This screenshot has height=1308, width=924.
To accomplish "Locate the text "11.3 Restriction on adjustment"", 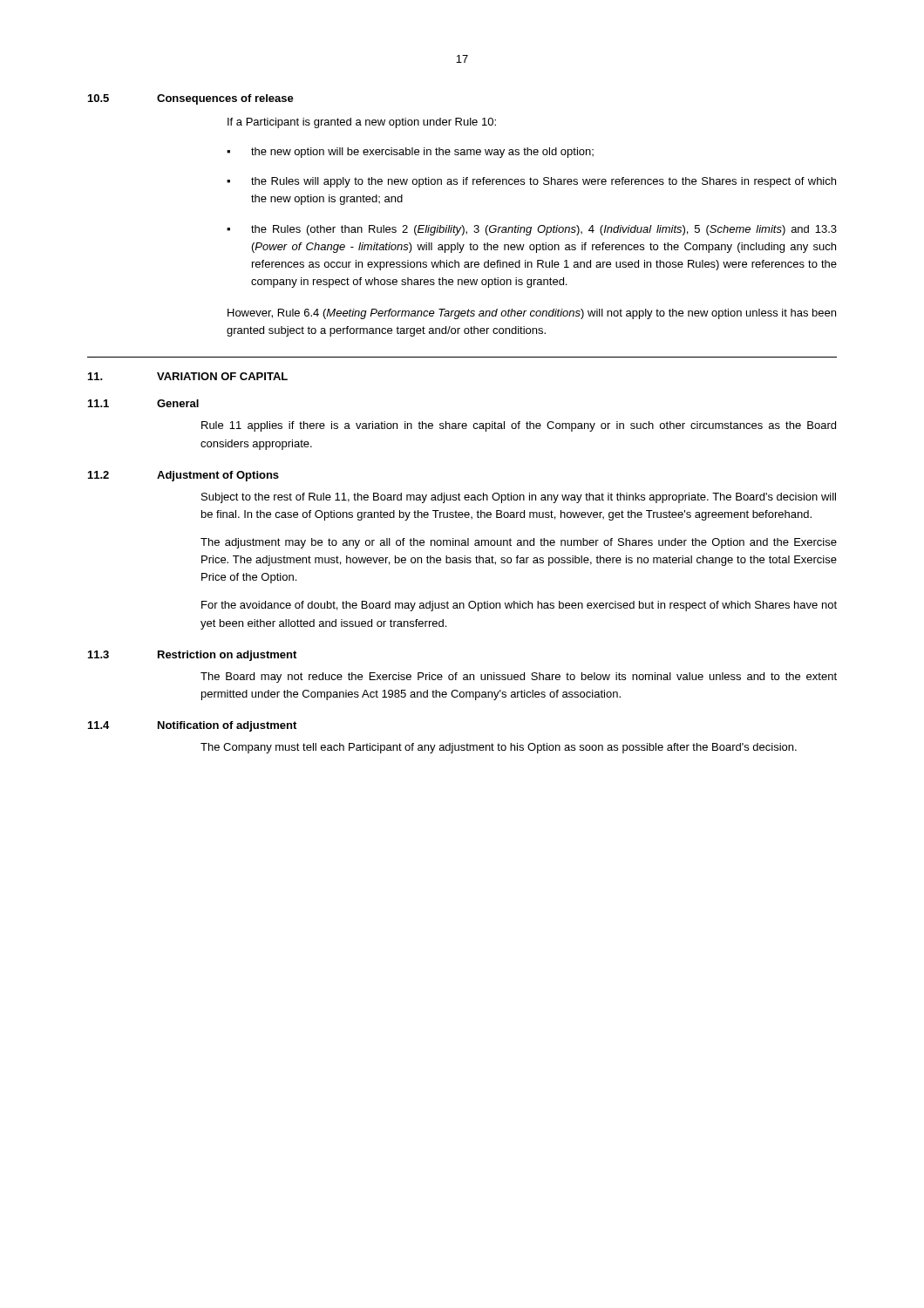I will pyautogui.click(x=192, y=654).
